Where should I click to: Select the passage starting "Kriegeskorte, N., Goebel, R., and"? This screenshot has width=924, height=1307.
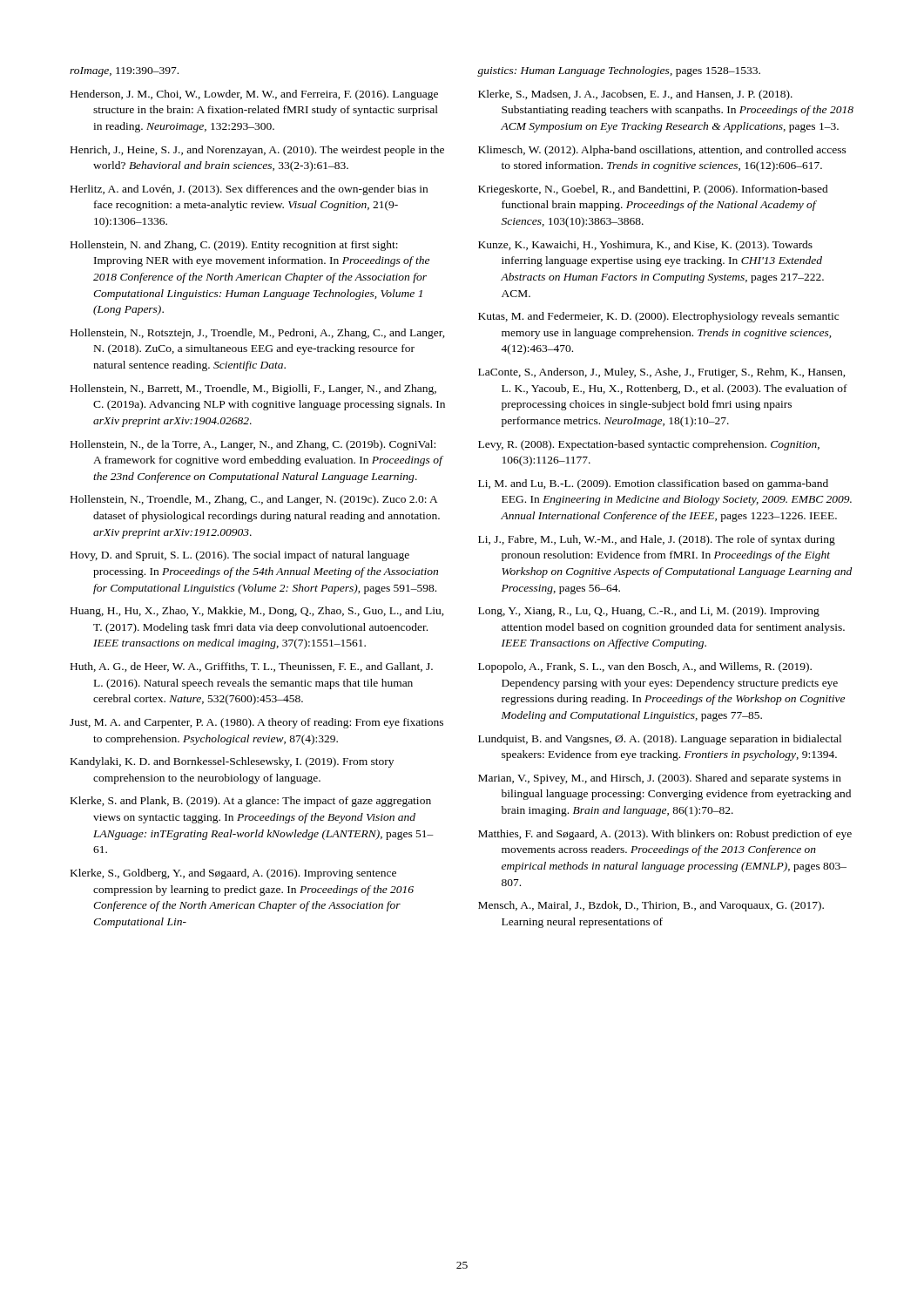tap(653, 205)
